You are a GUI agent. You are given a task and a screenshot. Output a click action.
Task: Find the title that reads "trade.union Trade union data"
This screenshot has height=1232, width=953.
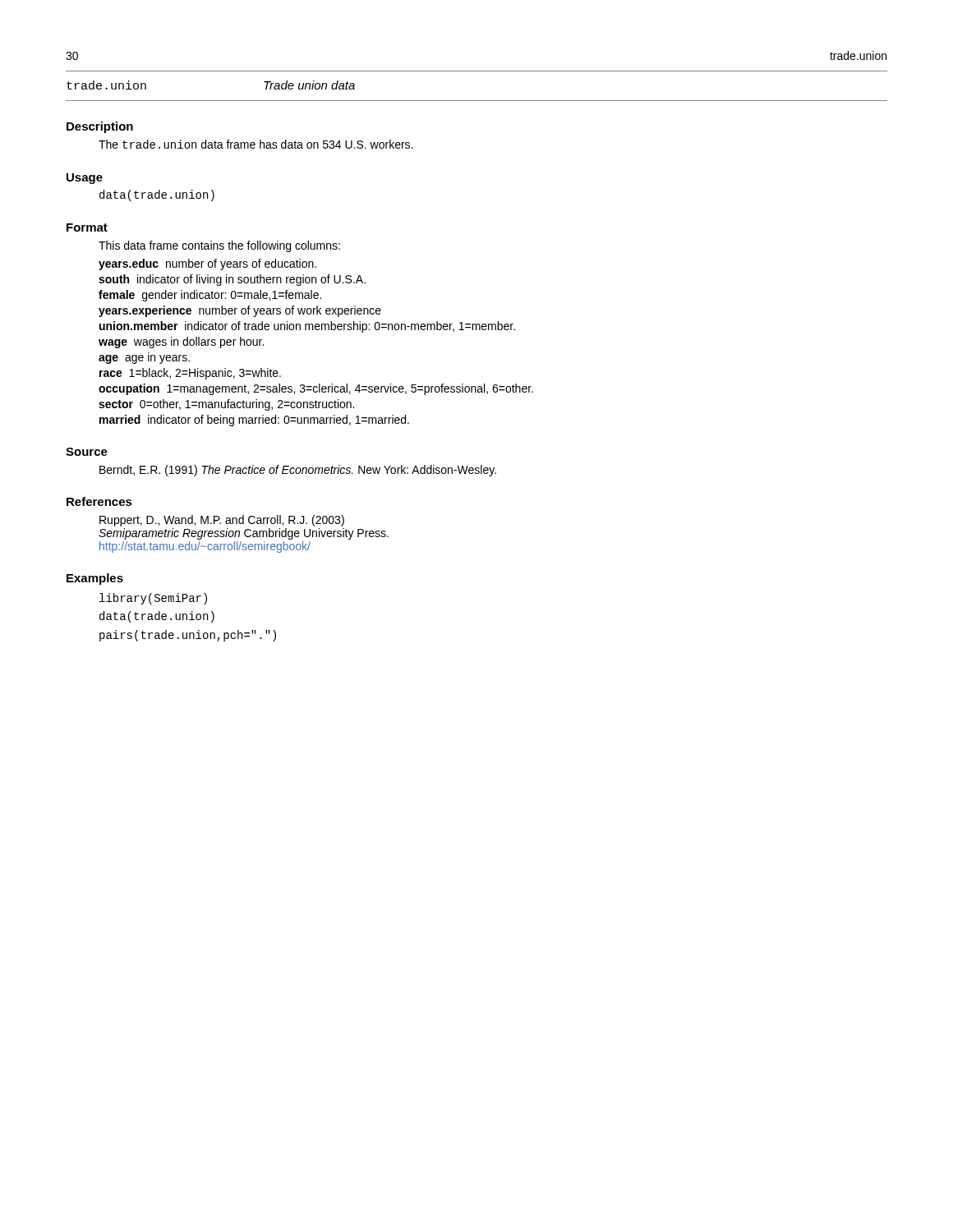99,86
